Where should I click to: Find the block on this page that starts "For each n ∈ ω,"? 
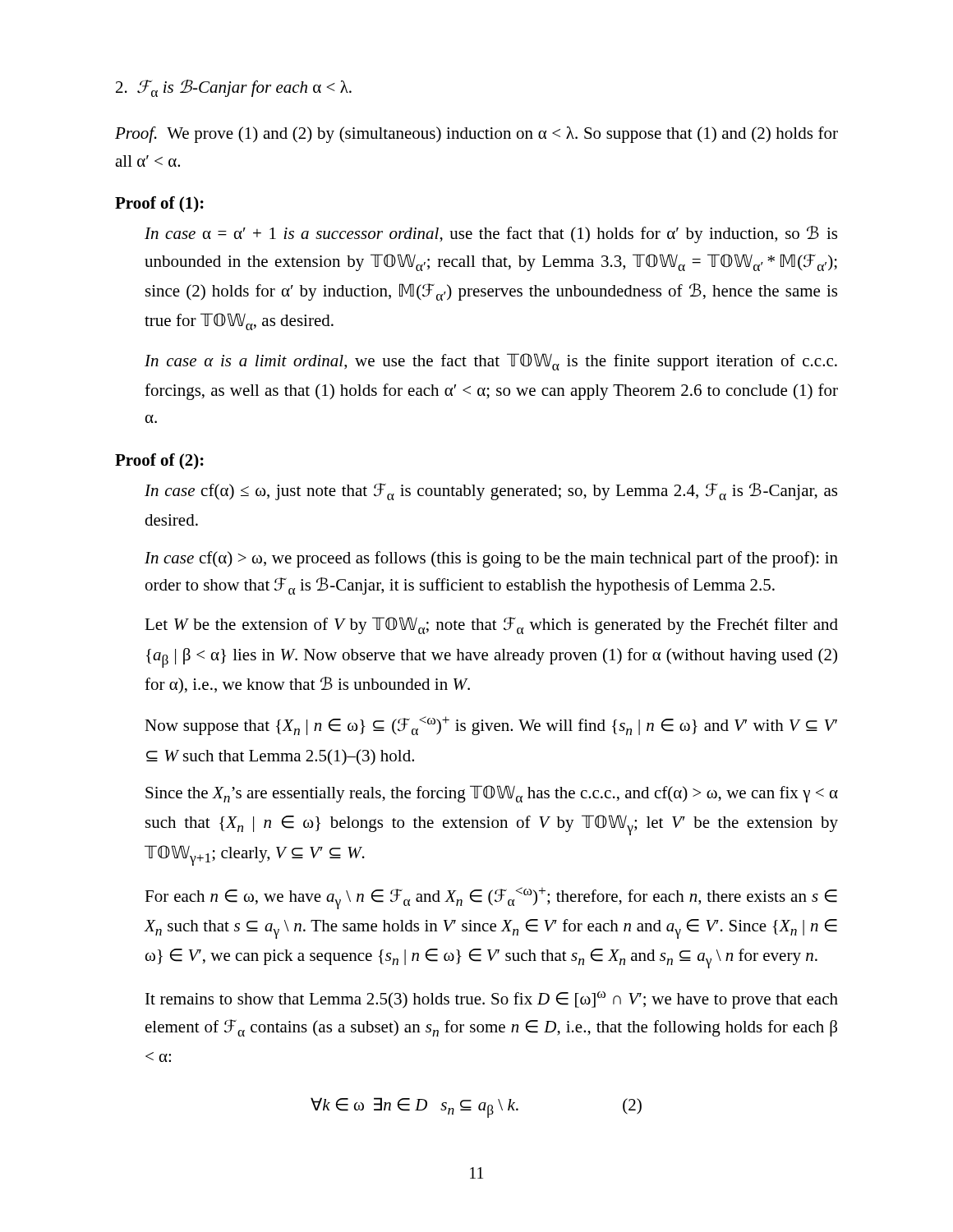click(491, 925)
